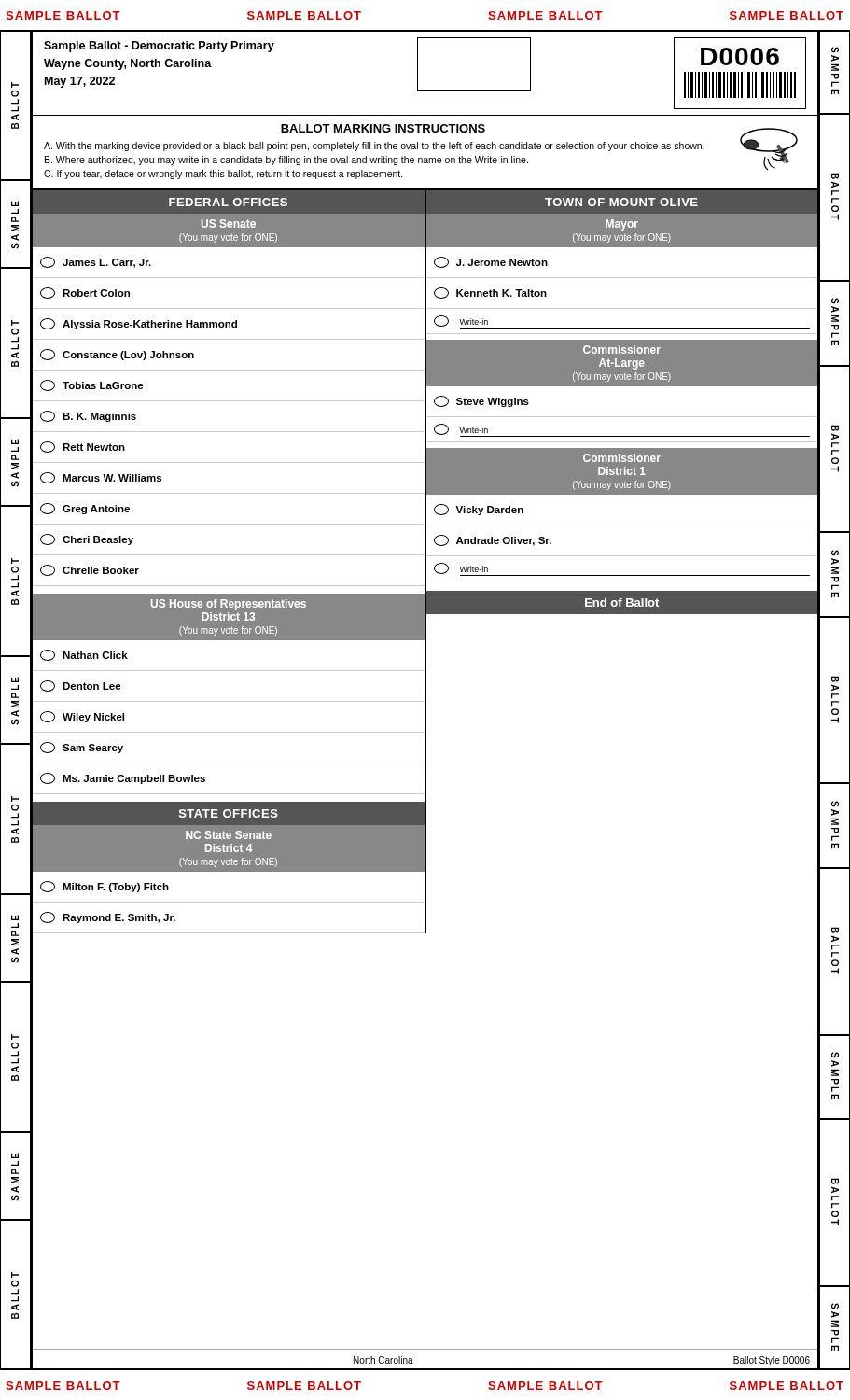Click where it says "End of Ballot"

pyautogui.click(x=622, y=602)
